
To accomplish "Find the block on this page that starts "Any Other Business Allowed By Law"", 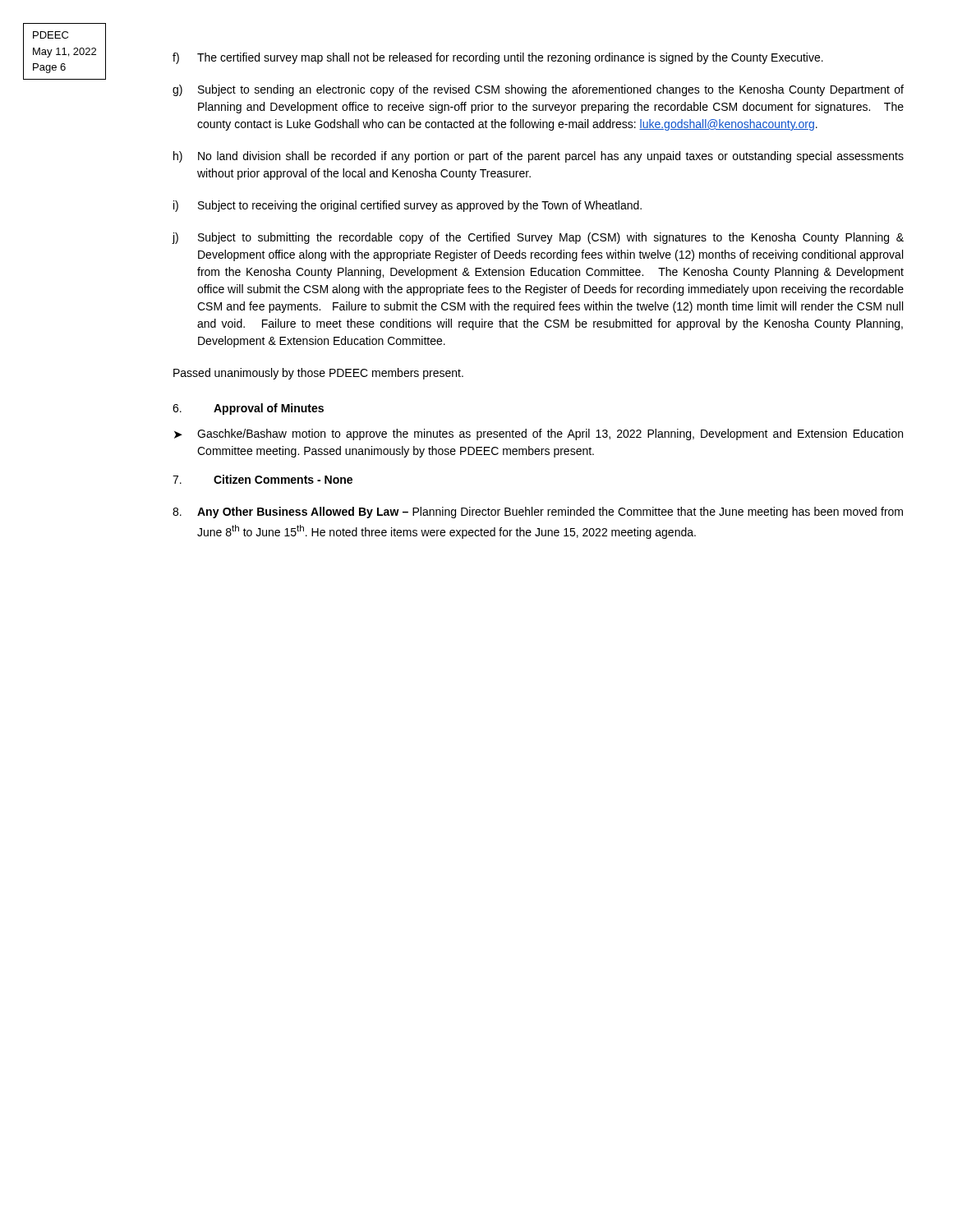I will pos(538,522).
